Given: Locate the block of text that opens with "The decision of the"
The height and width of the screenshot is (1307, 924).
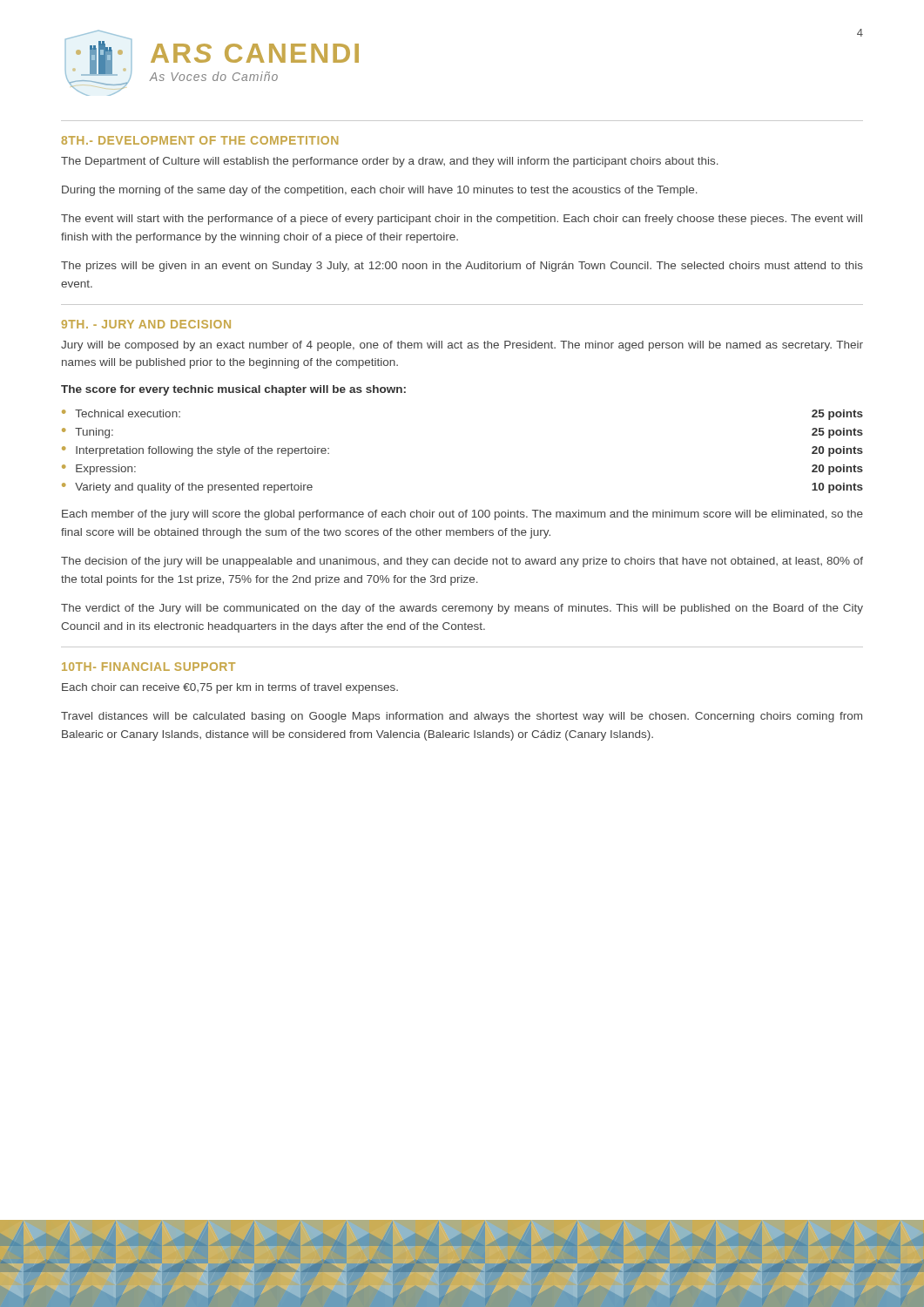Looking at the screenshot, I should pyautogui.click(x=462, y=570).
